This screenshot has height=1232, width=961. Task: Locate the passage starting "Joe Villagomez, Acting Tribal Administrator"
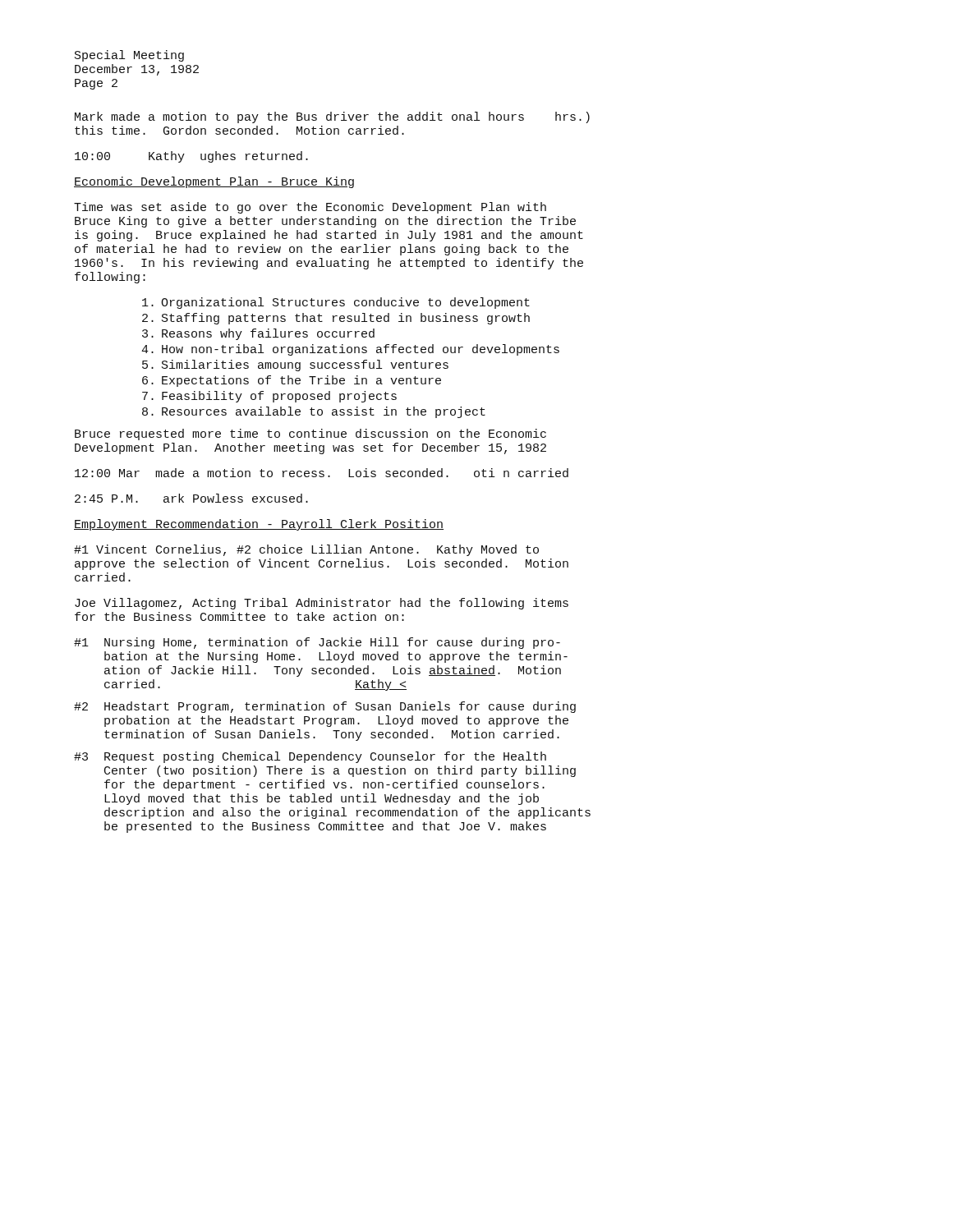(322, 611)
